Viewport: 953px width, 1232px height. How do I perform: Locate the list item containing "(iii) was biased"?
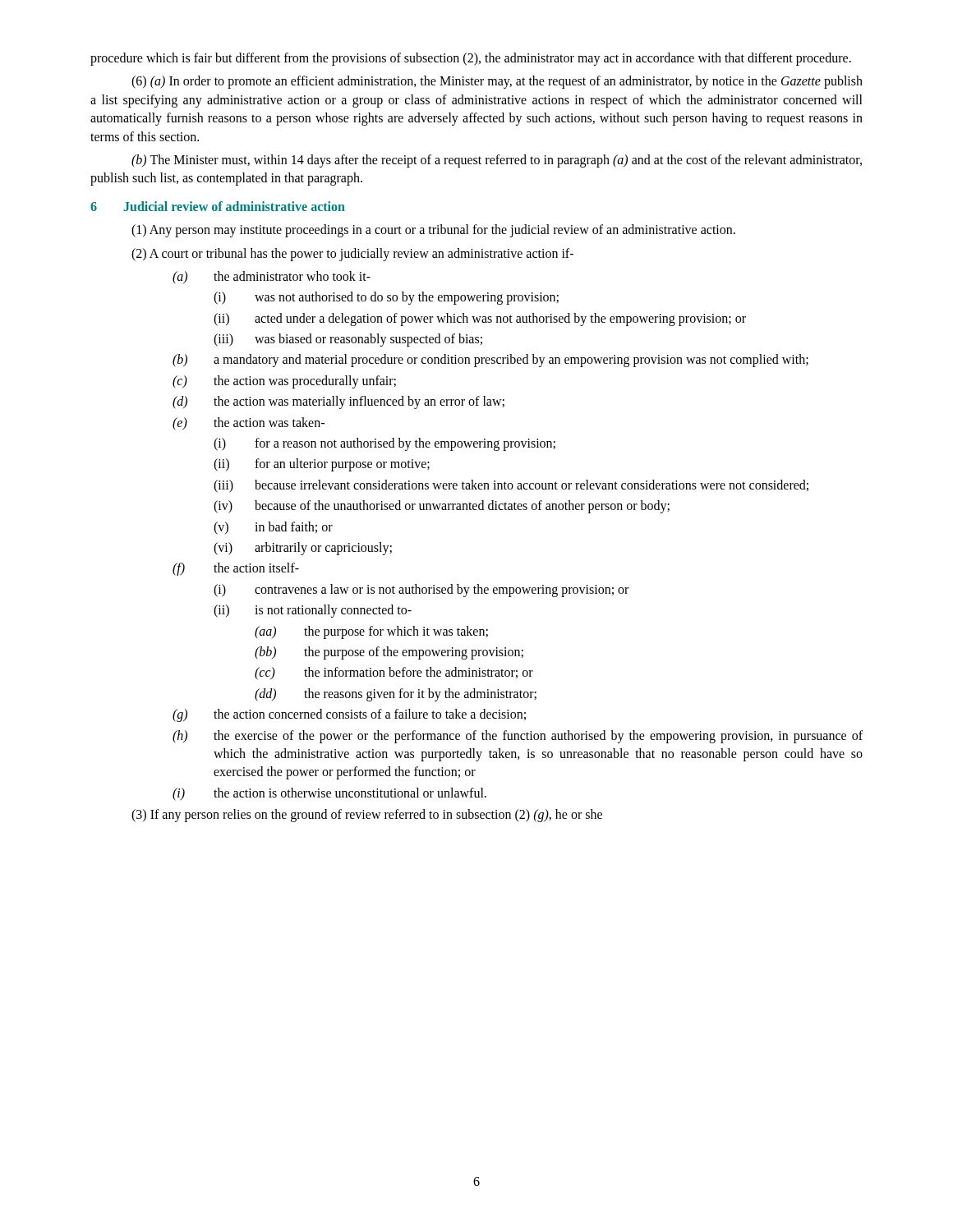[x=348, y=340]
